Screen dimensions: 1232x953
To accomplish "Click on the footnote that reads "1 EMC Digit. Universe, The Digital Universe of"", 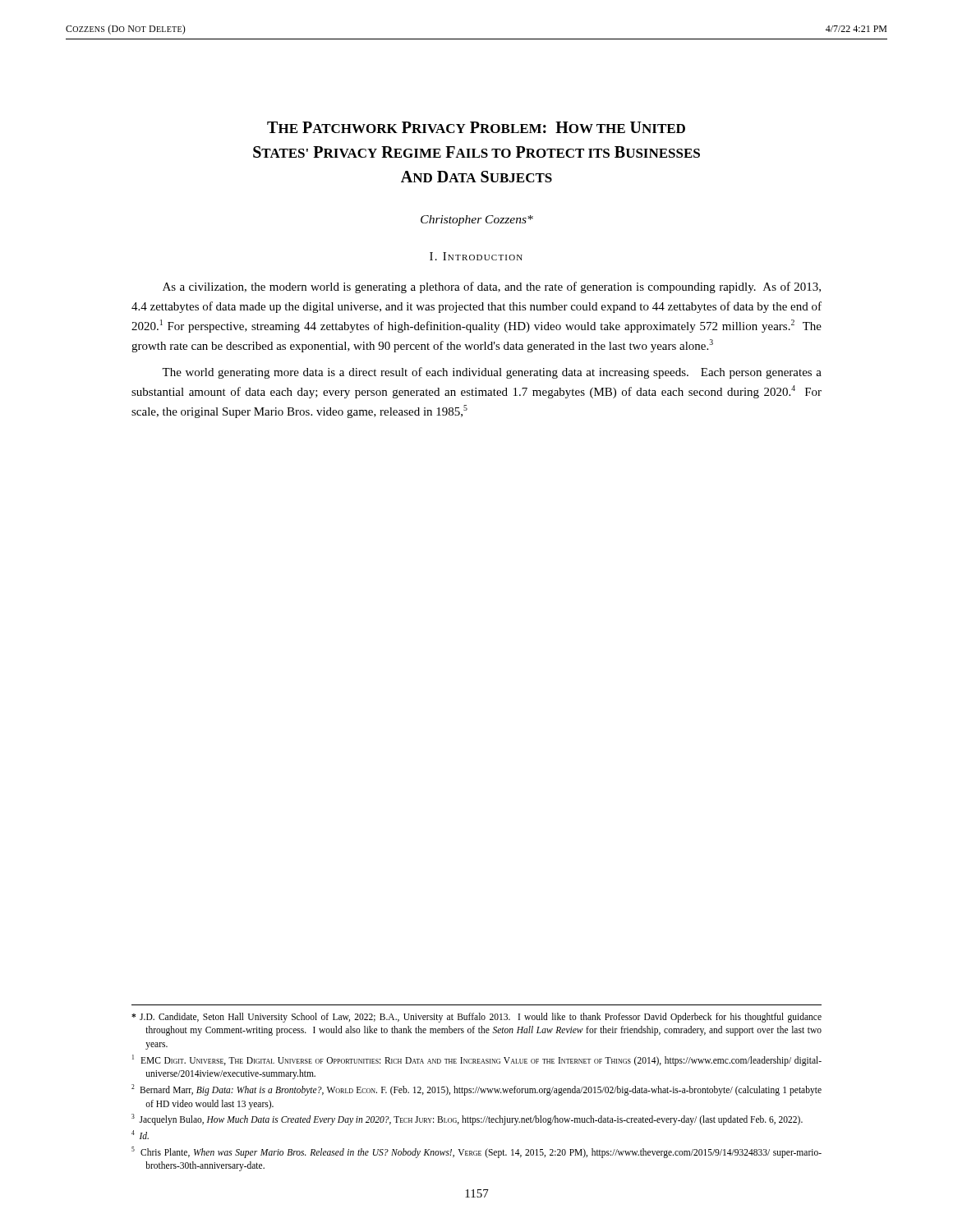I will click(476, 1067).
